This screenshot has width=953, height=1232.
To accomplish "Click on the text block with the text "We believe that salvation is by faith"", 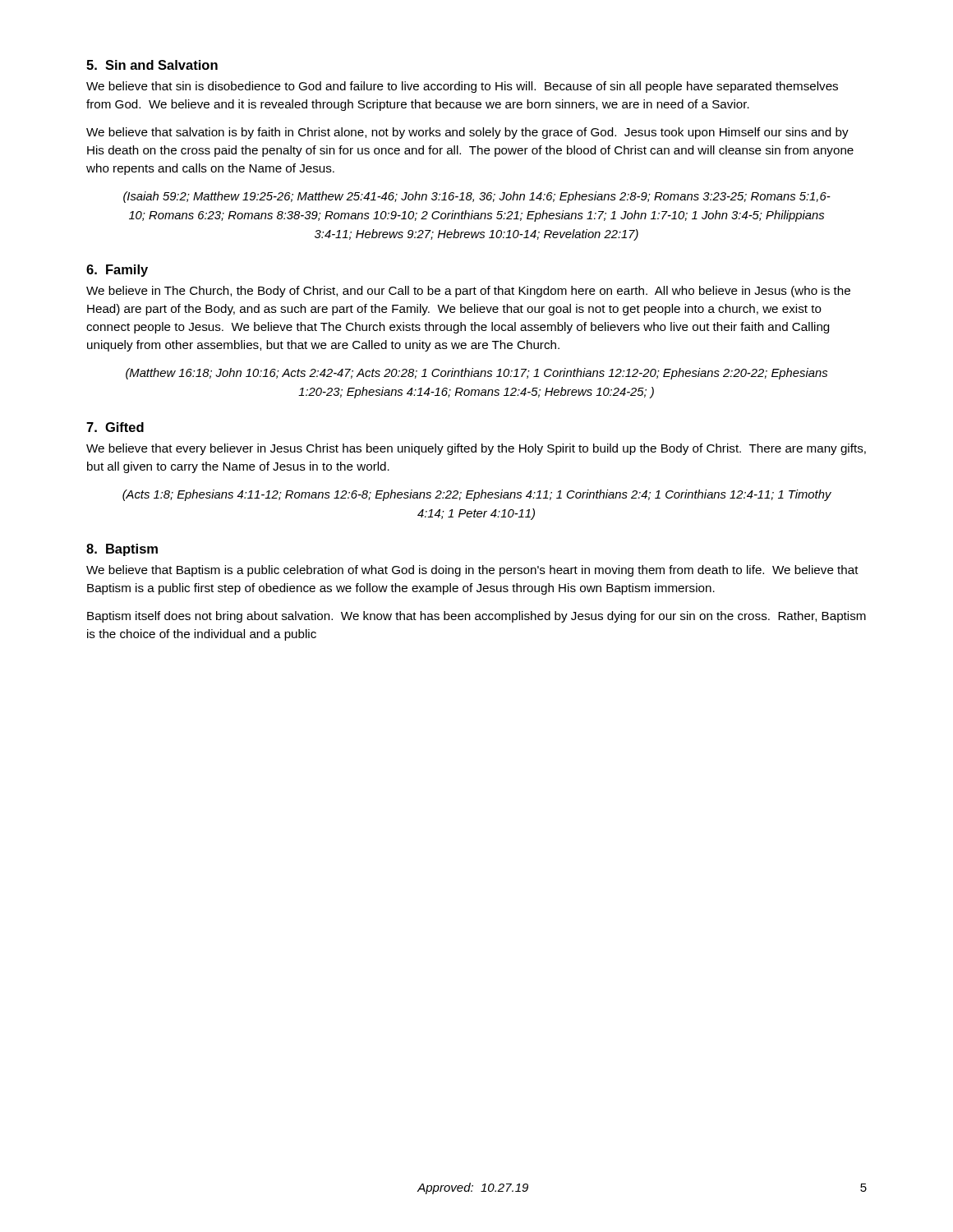I will (470, 150).
